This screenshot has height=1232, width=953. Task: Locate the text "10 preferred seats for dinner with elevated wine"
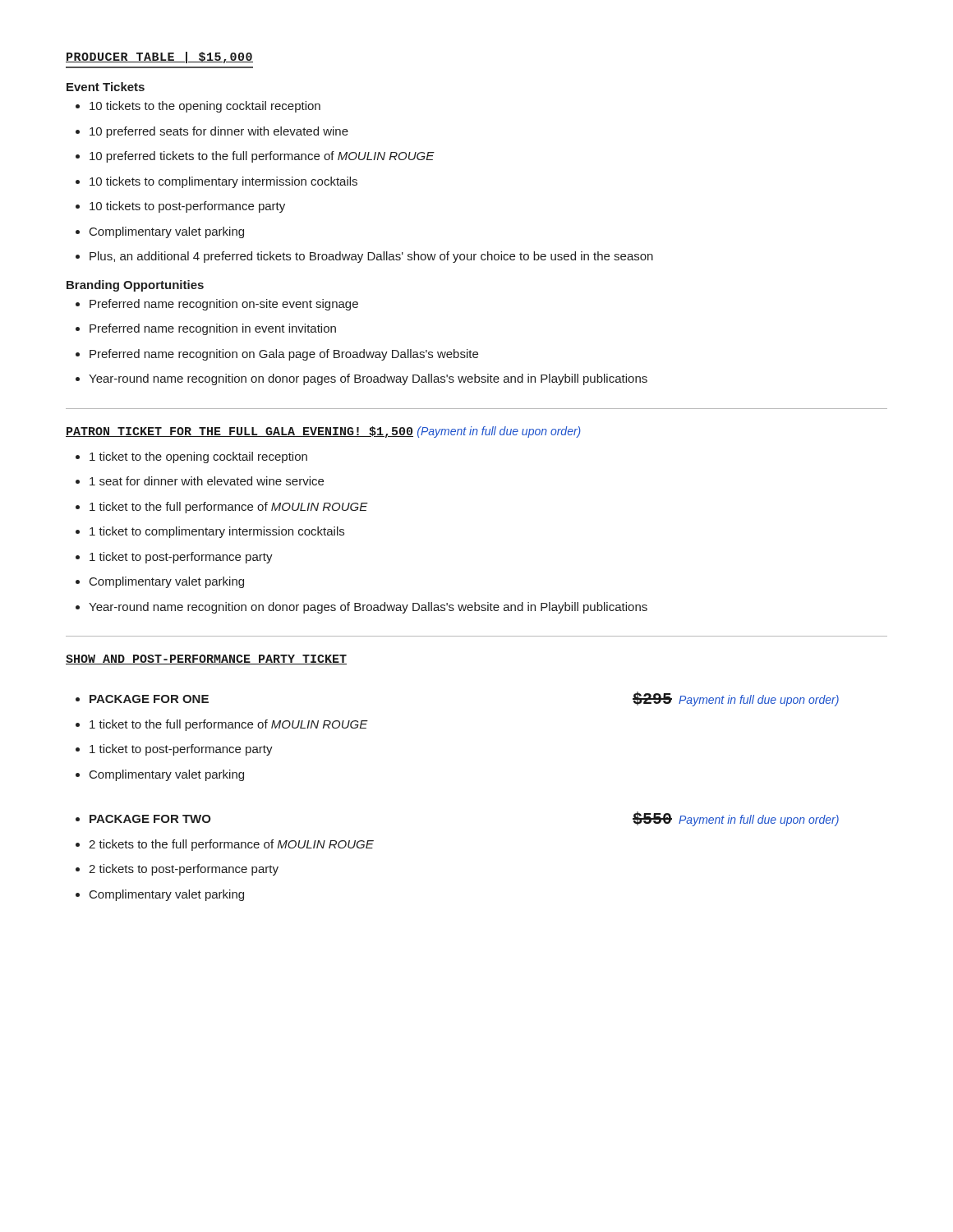212,132
